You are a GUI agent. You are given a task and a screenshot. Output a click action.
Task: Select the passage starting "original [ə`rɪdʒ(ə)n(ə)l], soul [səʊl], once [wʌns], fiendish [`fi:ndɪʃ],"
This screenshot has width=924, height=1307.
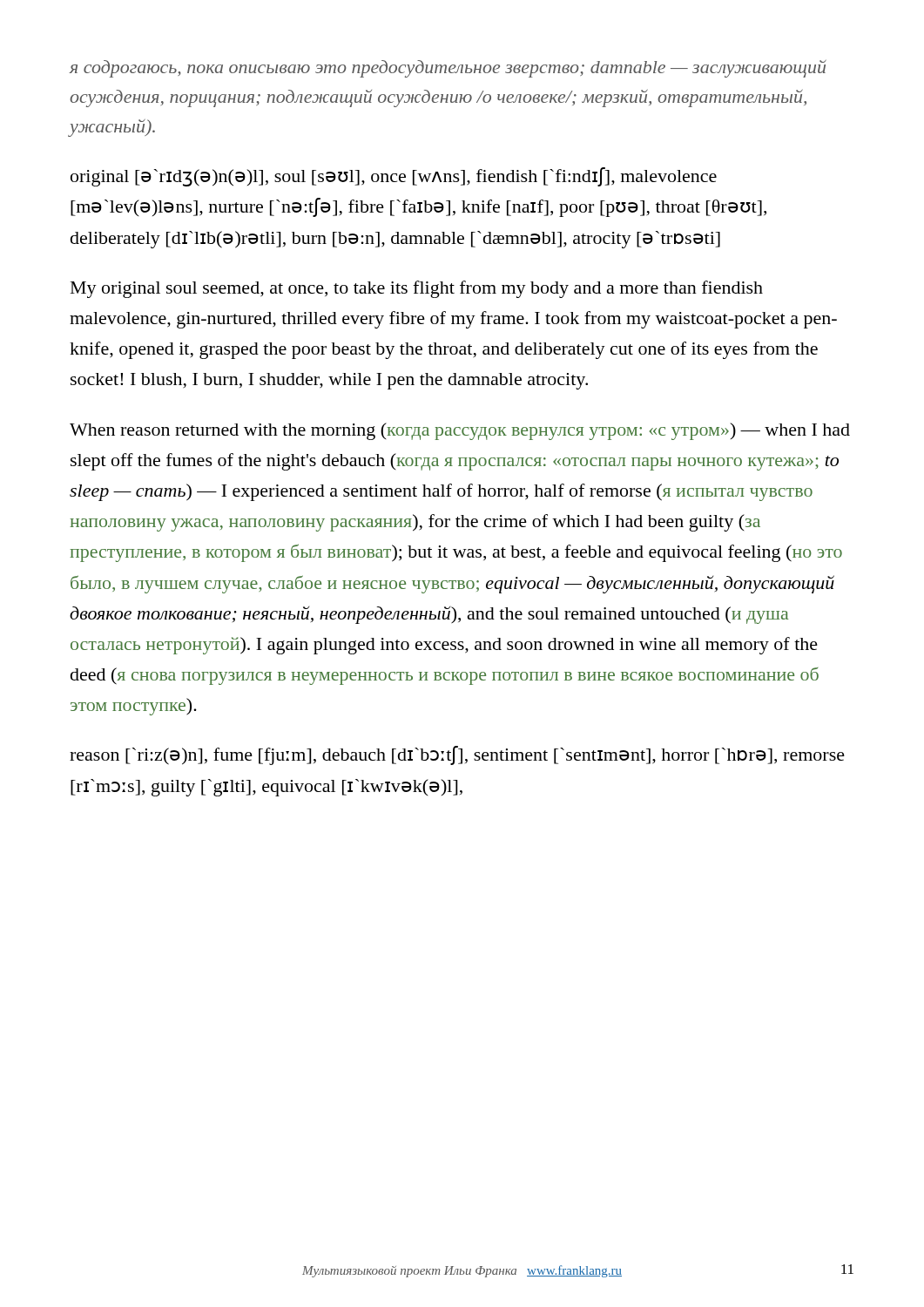pos(419,207)
